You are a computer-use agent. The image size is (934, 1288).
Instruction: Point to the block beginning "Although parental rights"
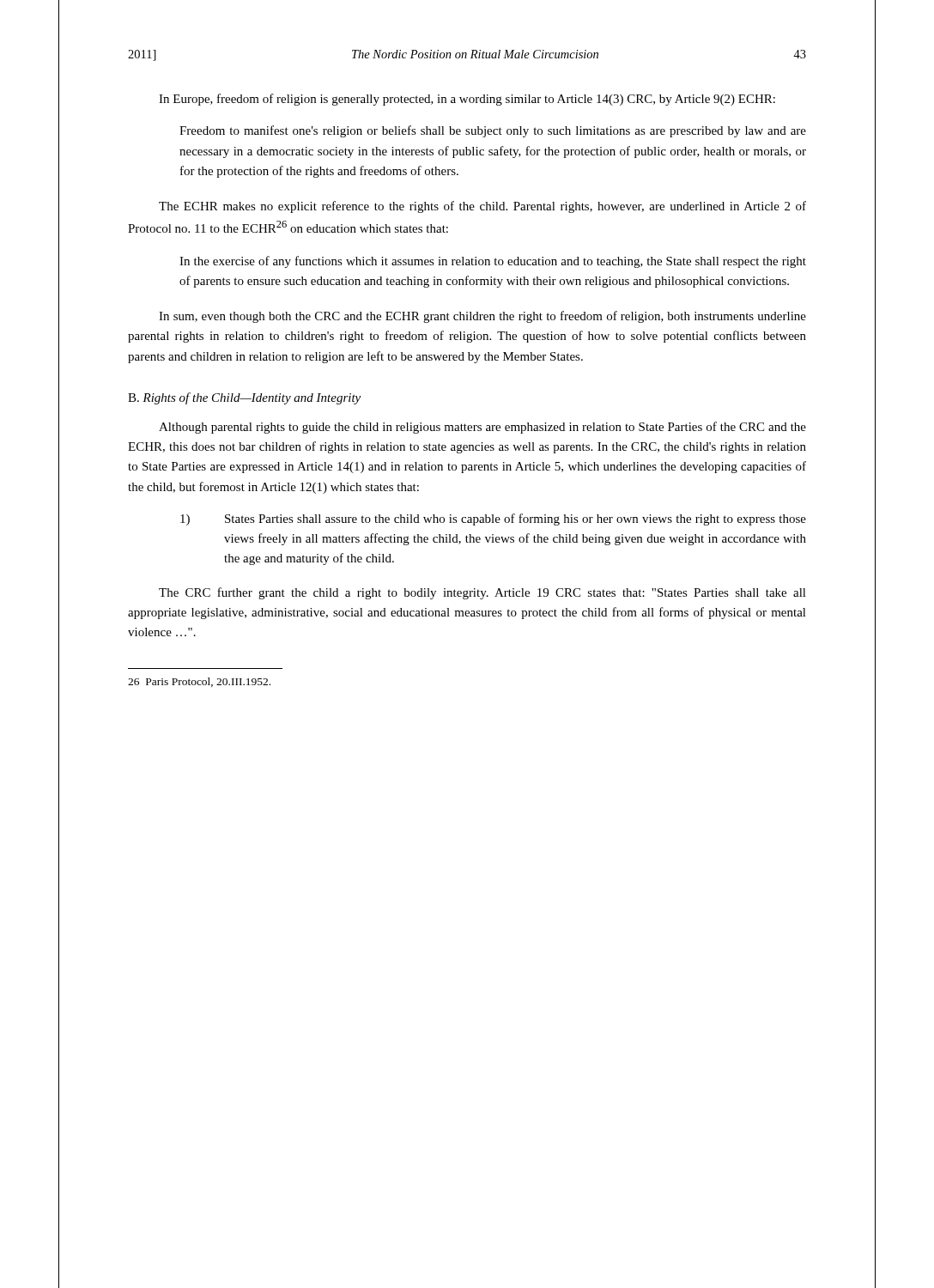(x=467, y=456)
